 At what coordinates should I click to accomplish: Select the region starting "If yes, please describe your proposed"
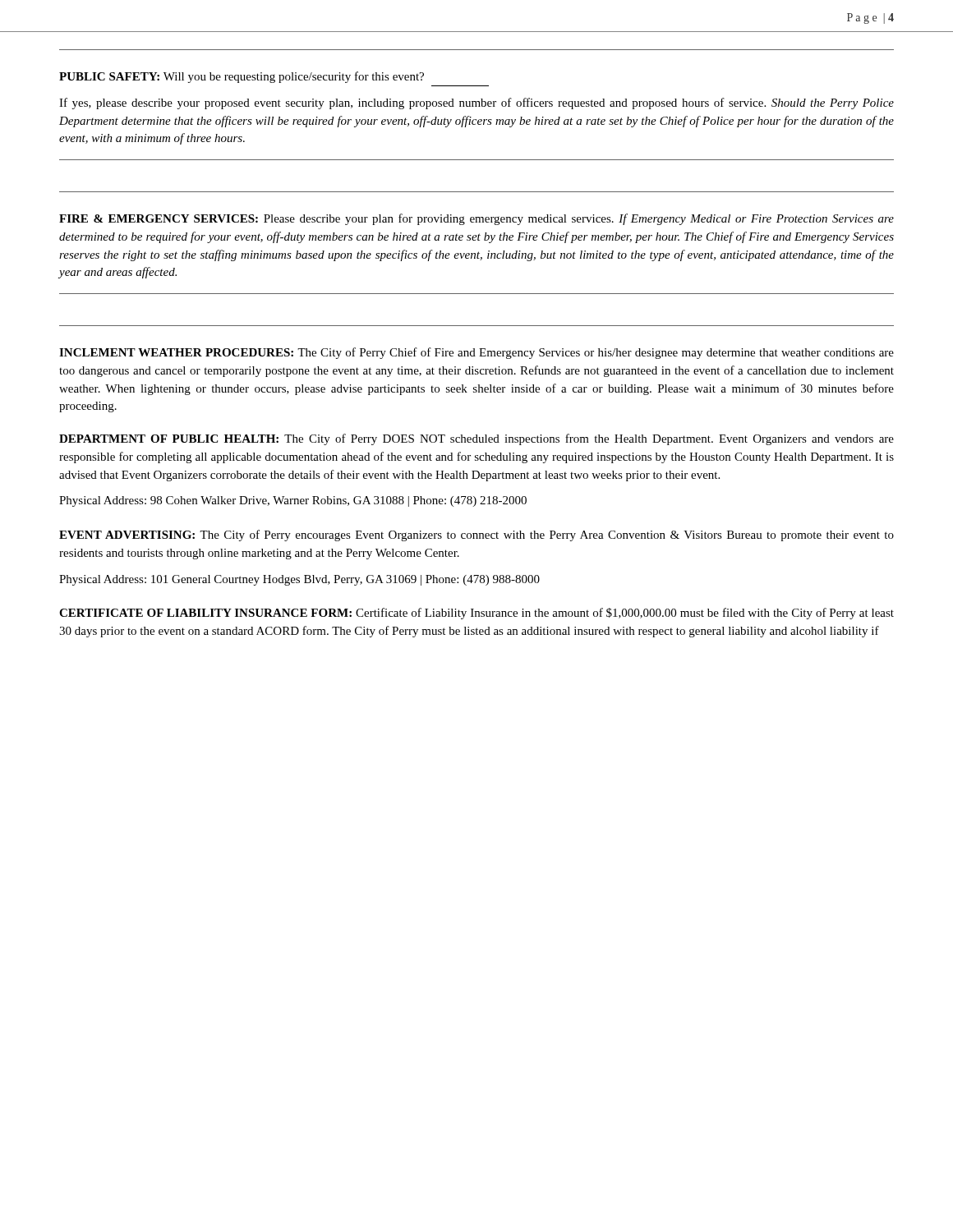pos(476,120)
